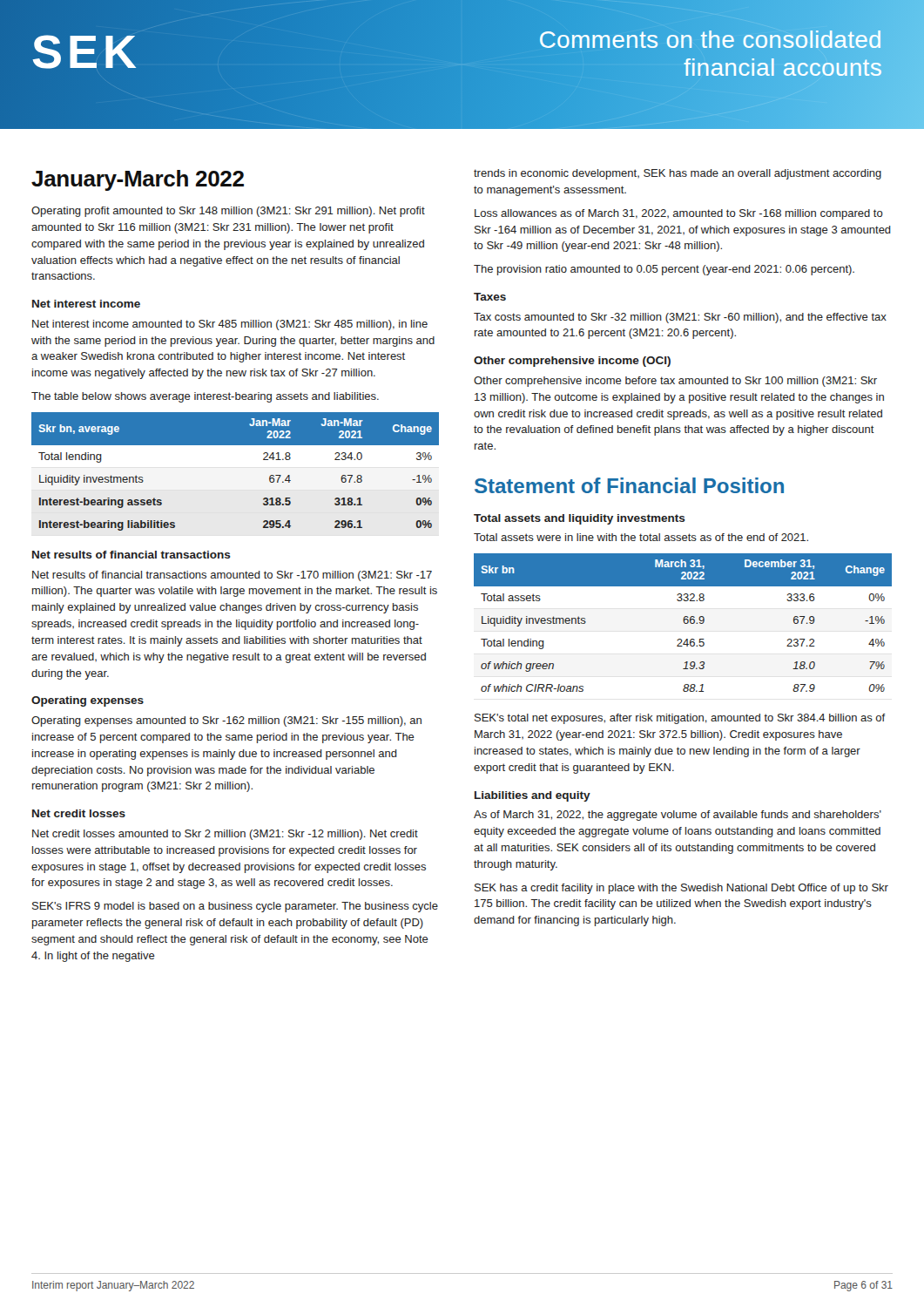The width and height of the screenshot is (924, 1307).
Task: Select the text block that reads "Operating profit amounted to Skr 148 million"
Action: (235, 244)
